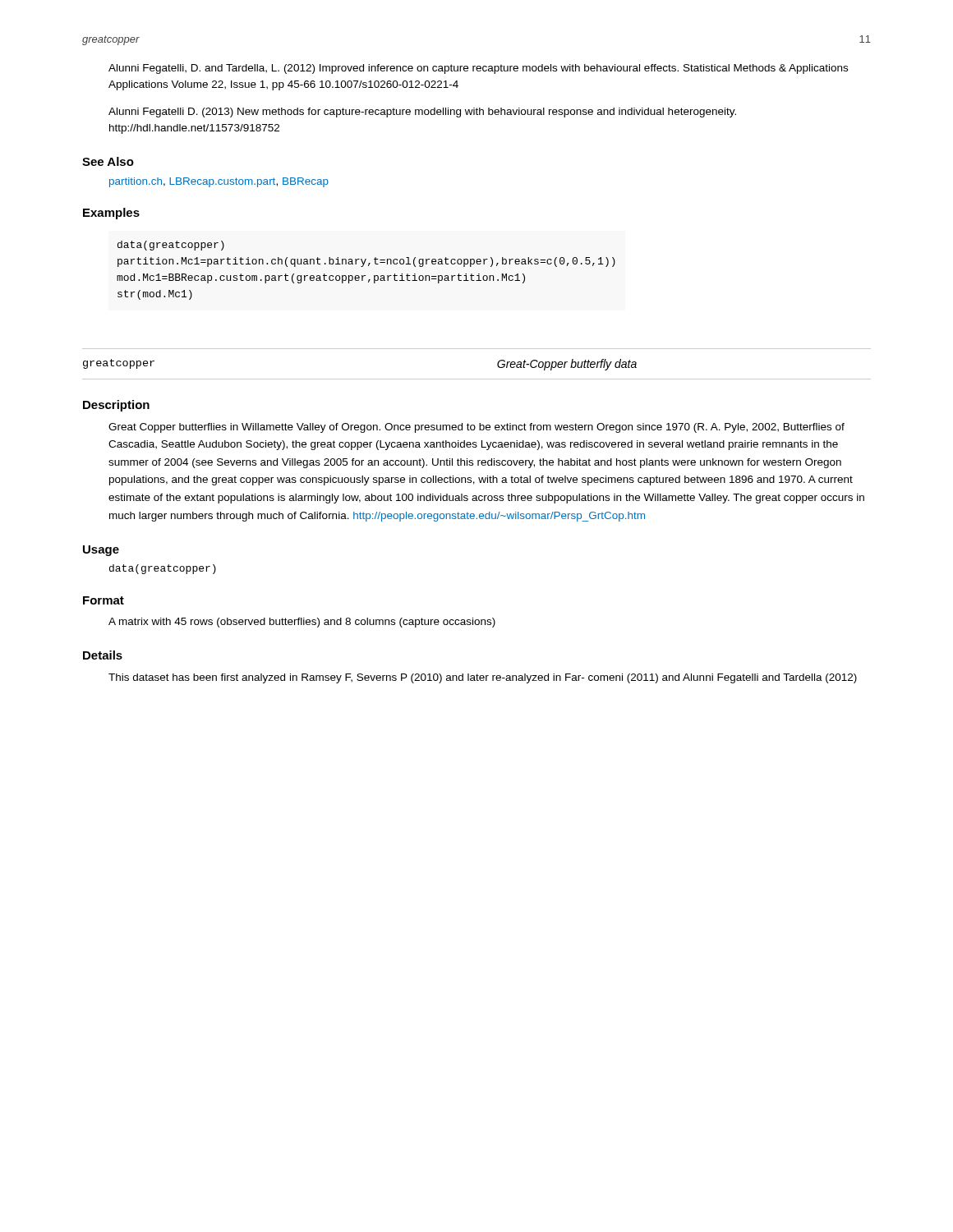Find the section header that says "See Also"
This screenshot has height=1232, width=953.
108,161
